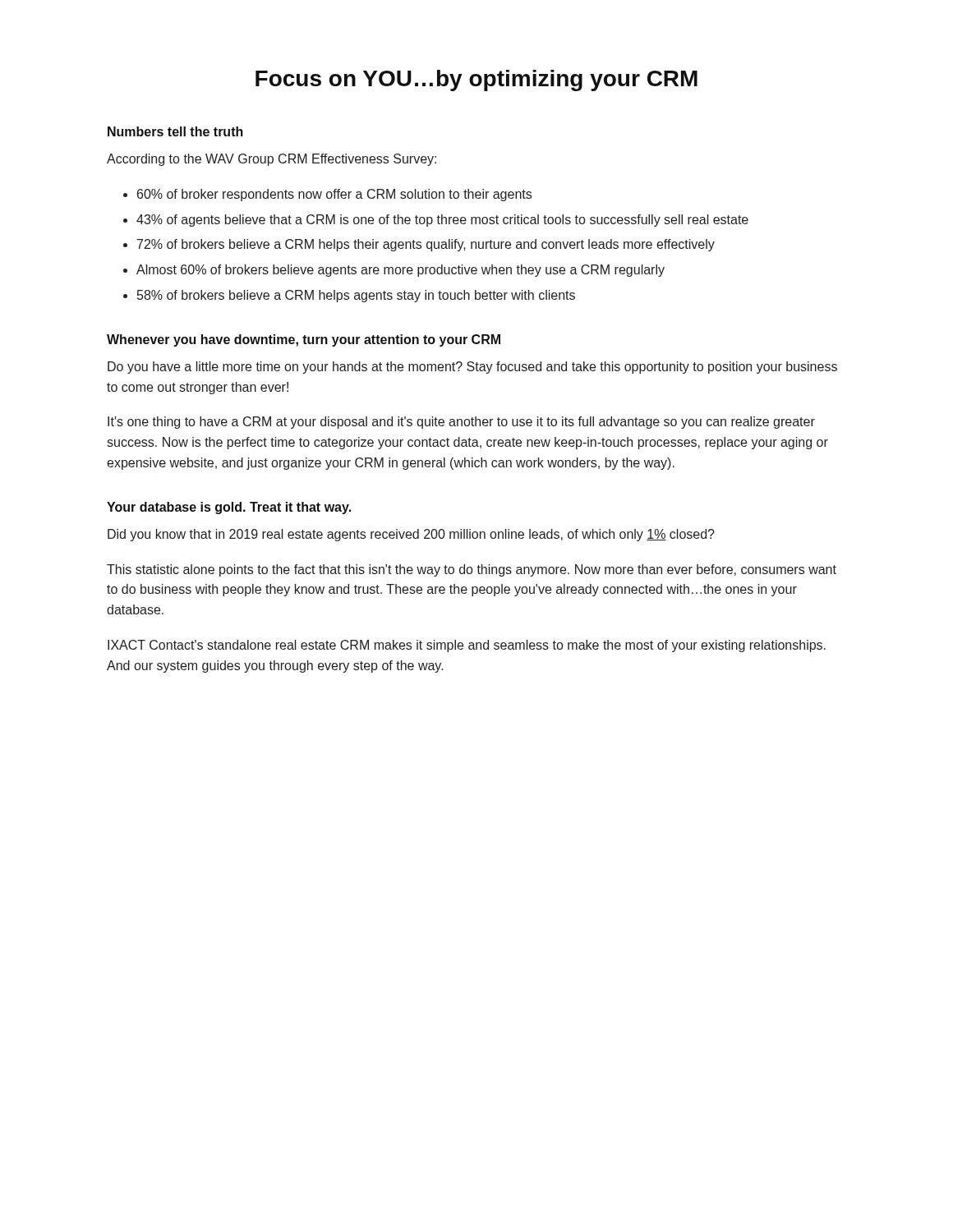This screenshot has height=1232, width=953.
Task: Where is the passage that starts "This statistic alone points to the fact that"?
Action: point(476,590)
